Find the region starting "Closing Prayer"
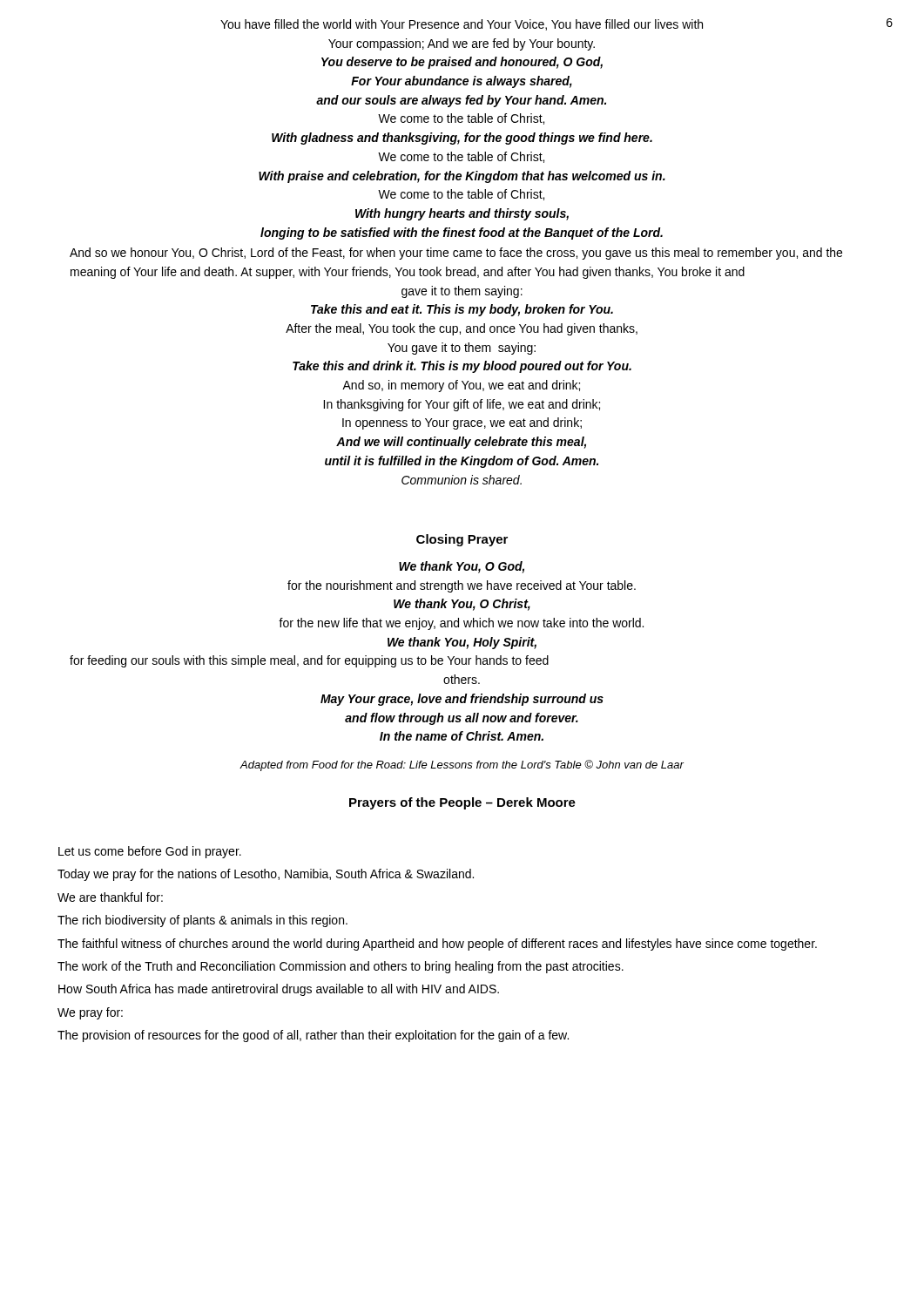Screen dimensions: 1307x924 click(462, 539)
